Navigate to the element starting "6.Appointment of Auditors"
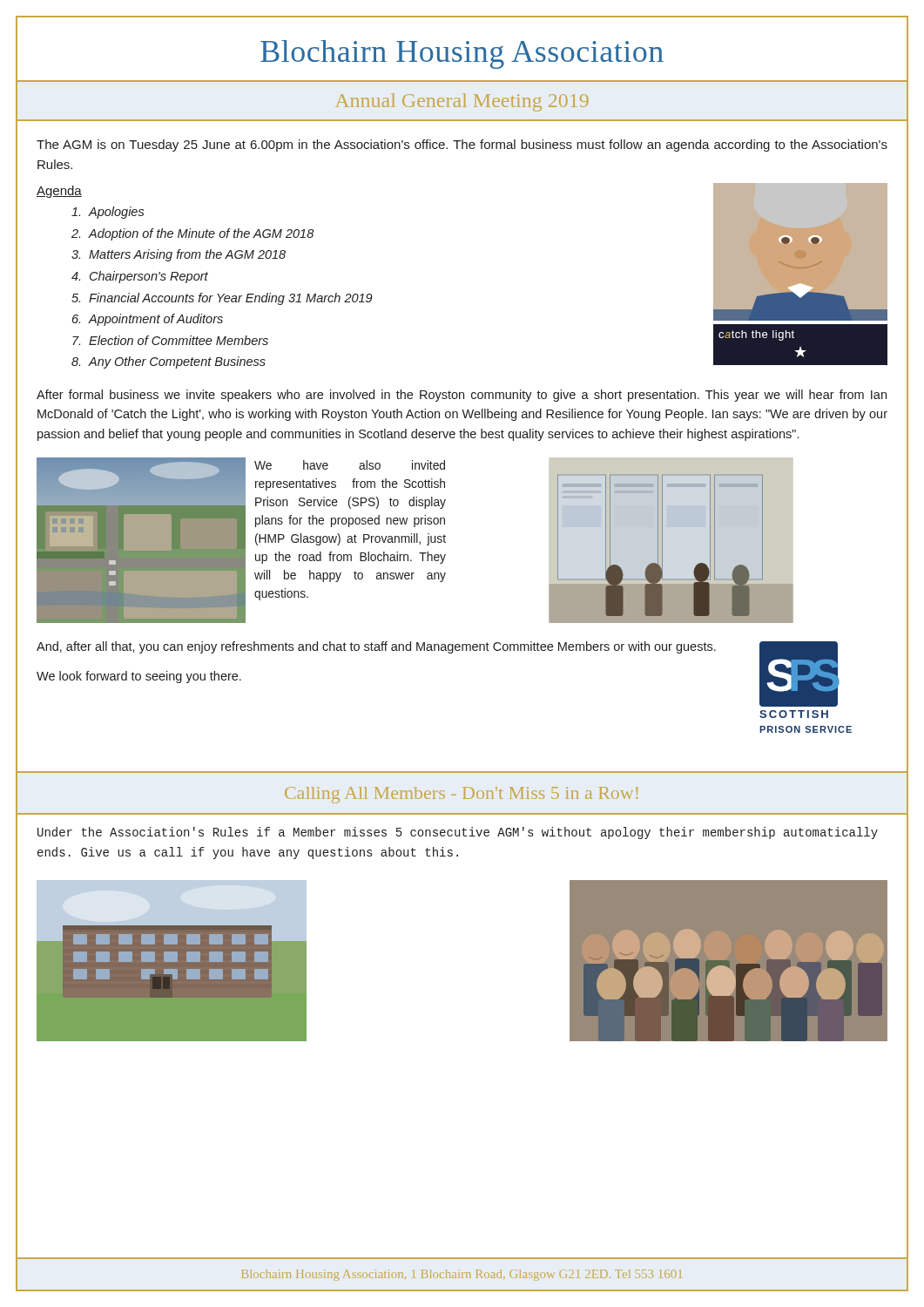 pos(143,319)
